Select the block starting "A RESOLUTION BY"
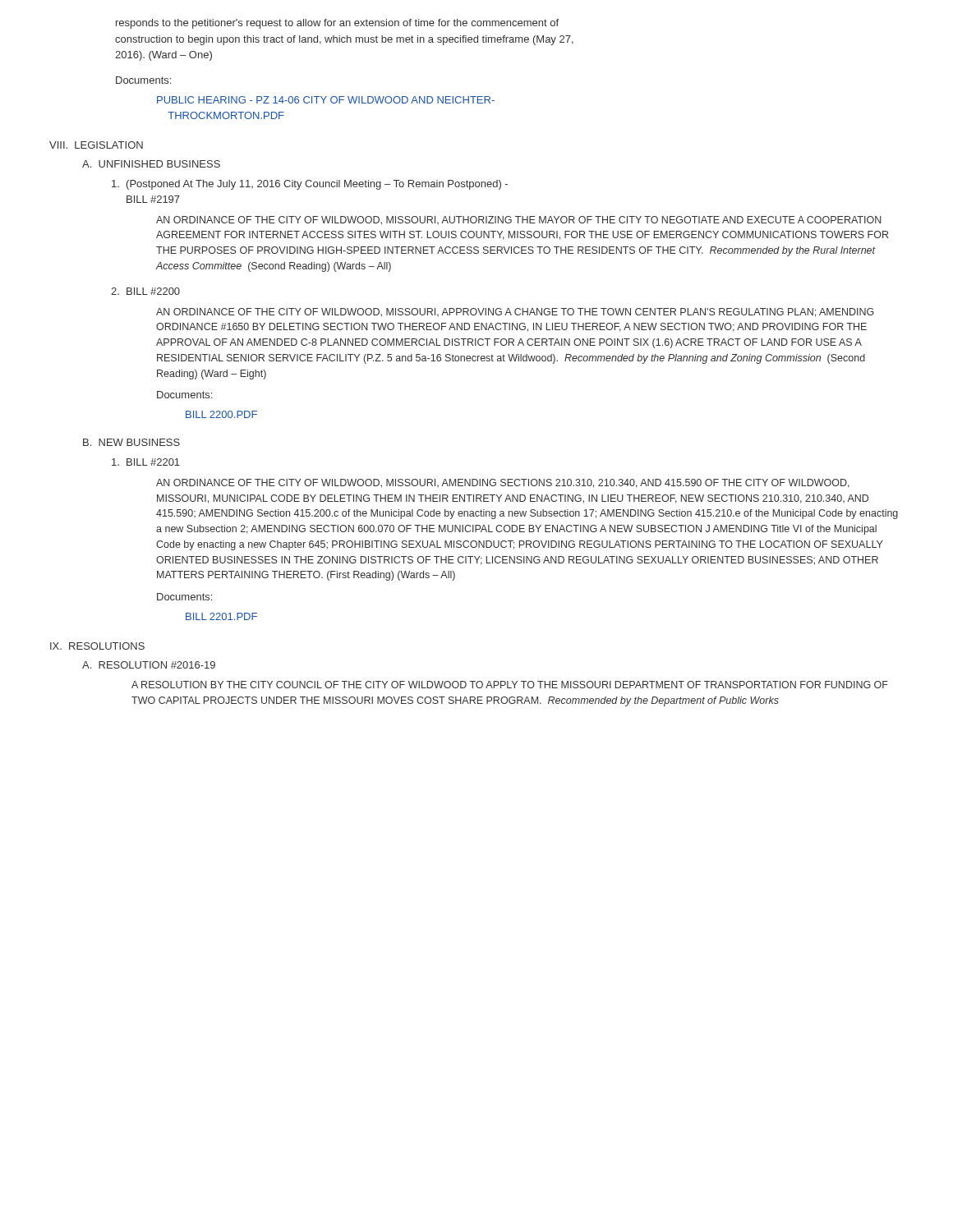953x1232 pixels. click(518, 693)
